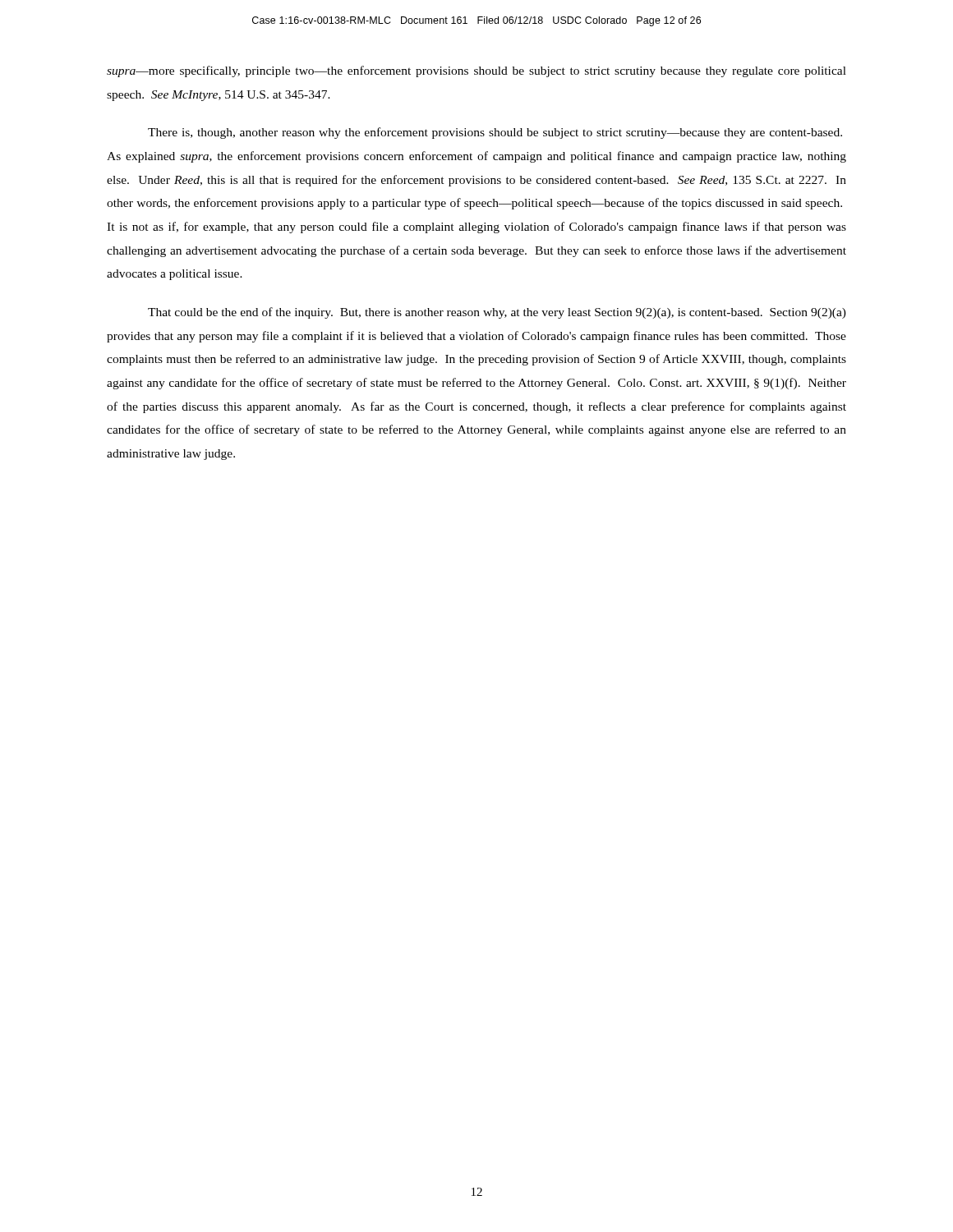Where is the passage that starts "That could be the end"?
Image resolution: width=953 pixels, height=1232 pixels.
click(x=476, y=382)
